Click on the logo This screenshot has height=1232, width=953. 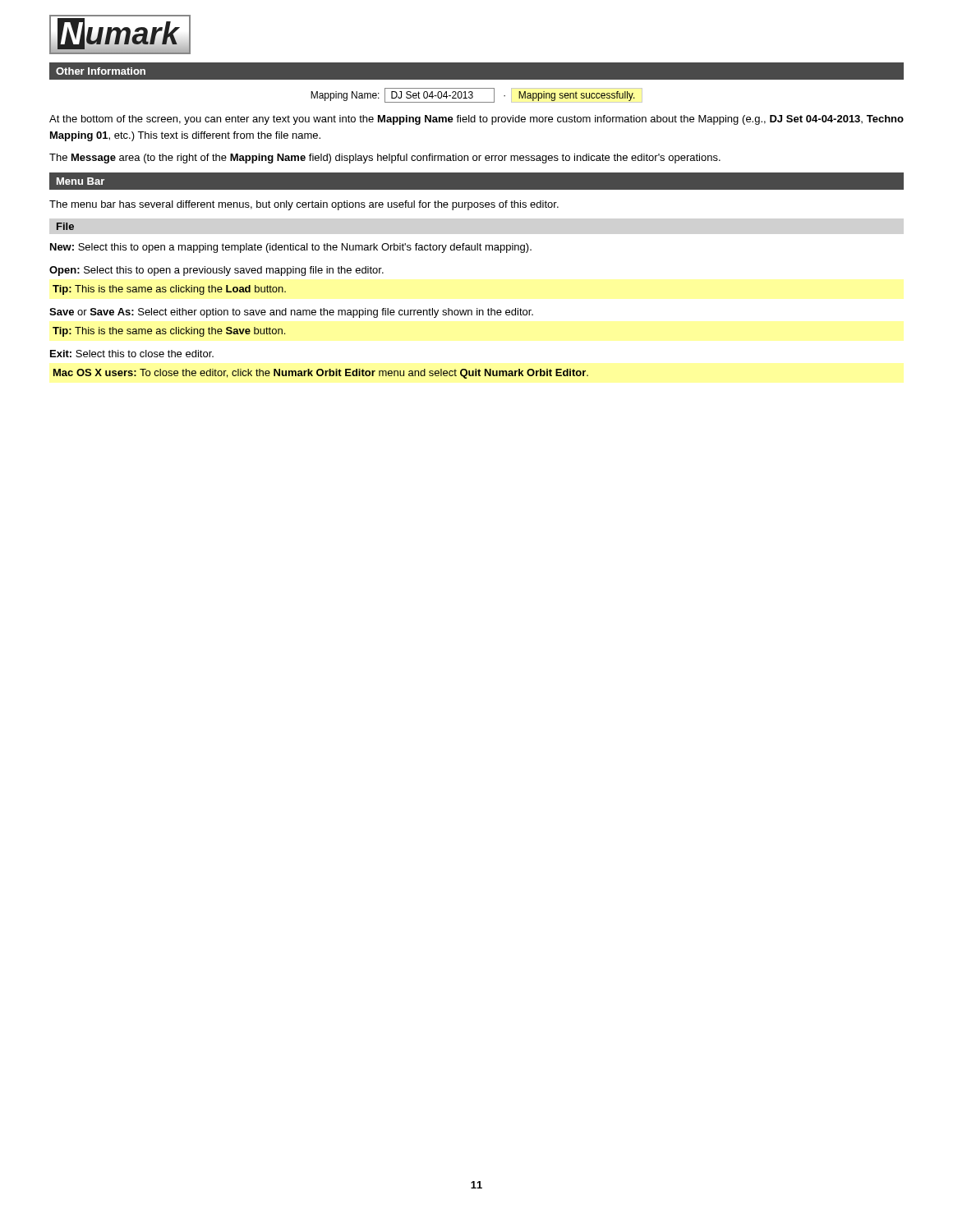(476, 35)
